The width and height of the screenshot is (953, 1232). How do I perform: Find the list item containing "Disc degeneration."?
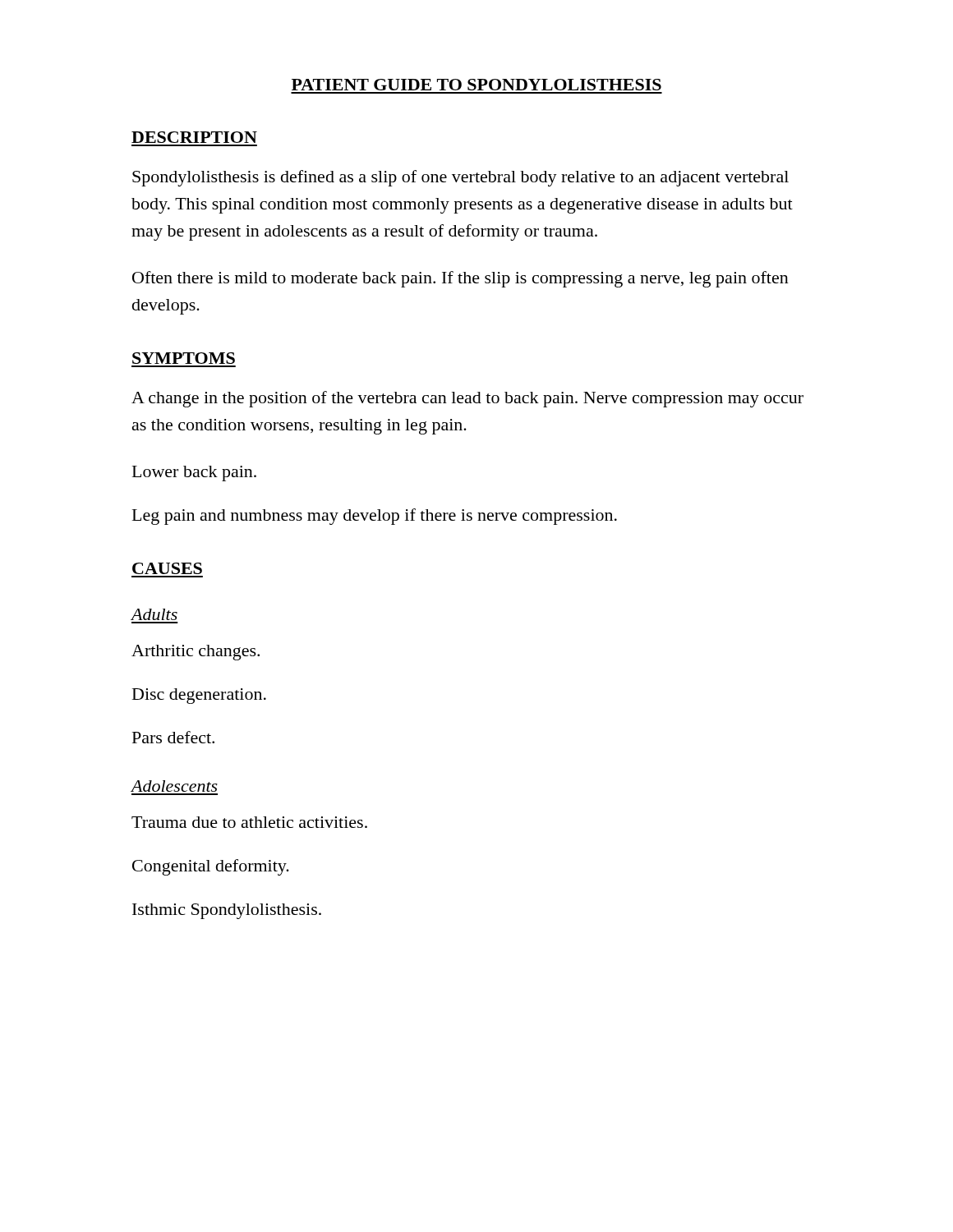199,694
